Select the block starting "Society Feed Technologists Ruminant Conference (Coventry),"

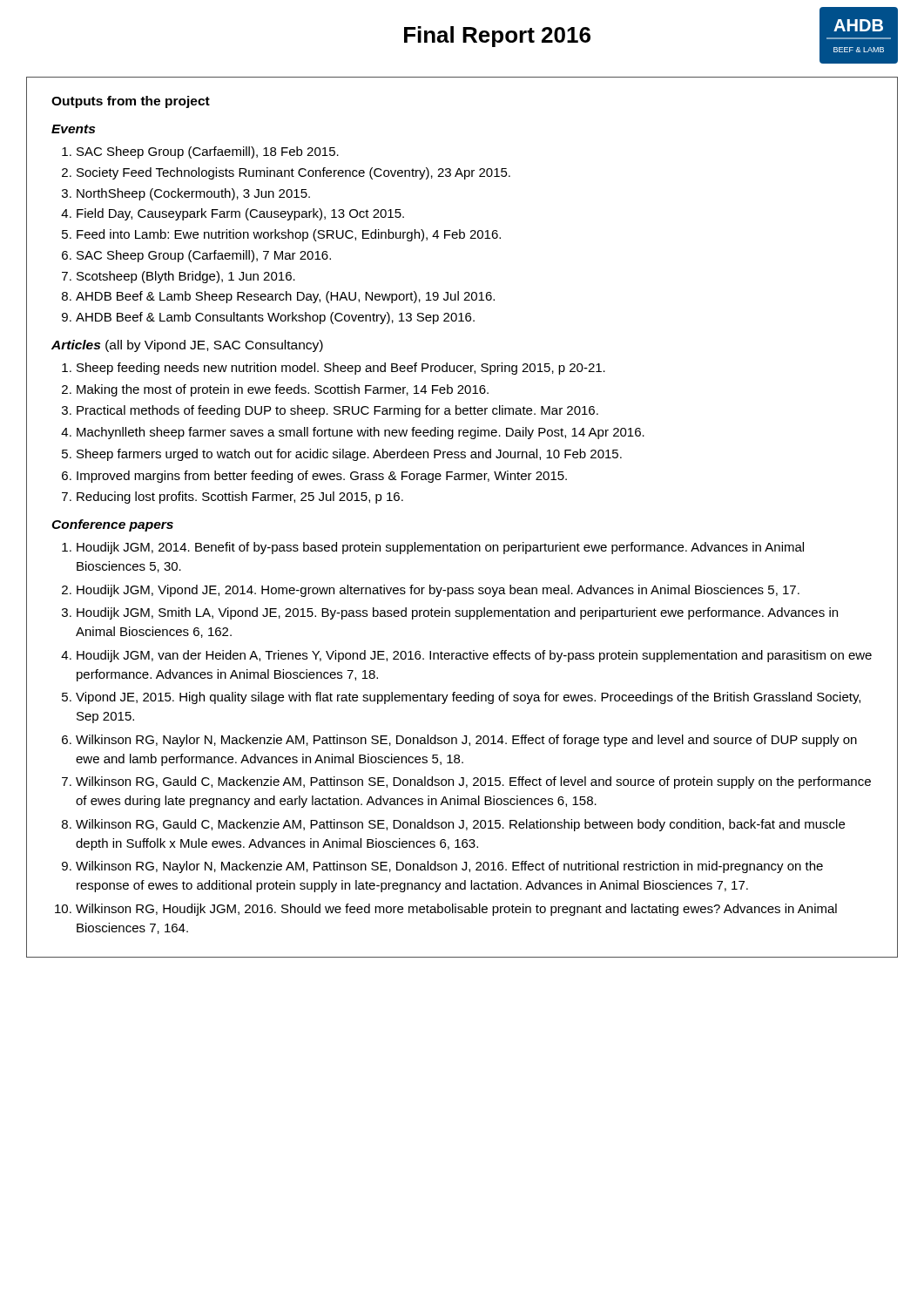(294, 172)
